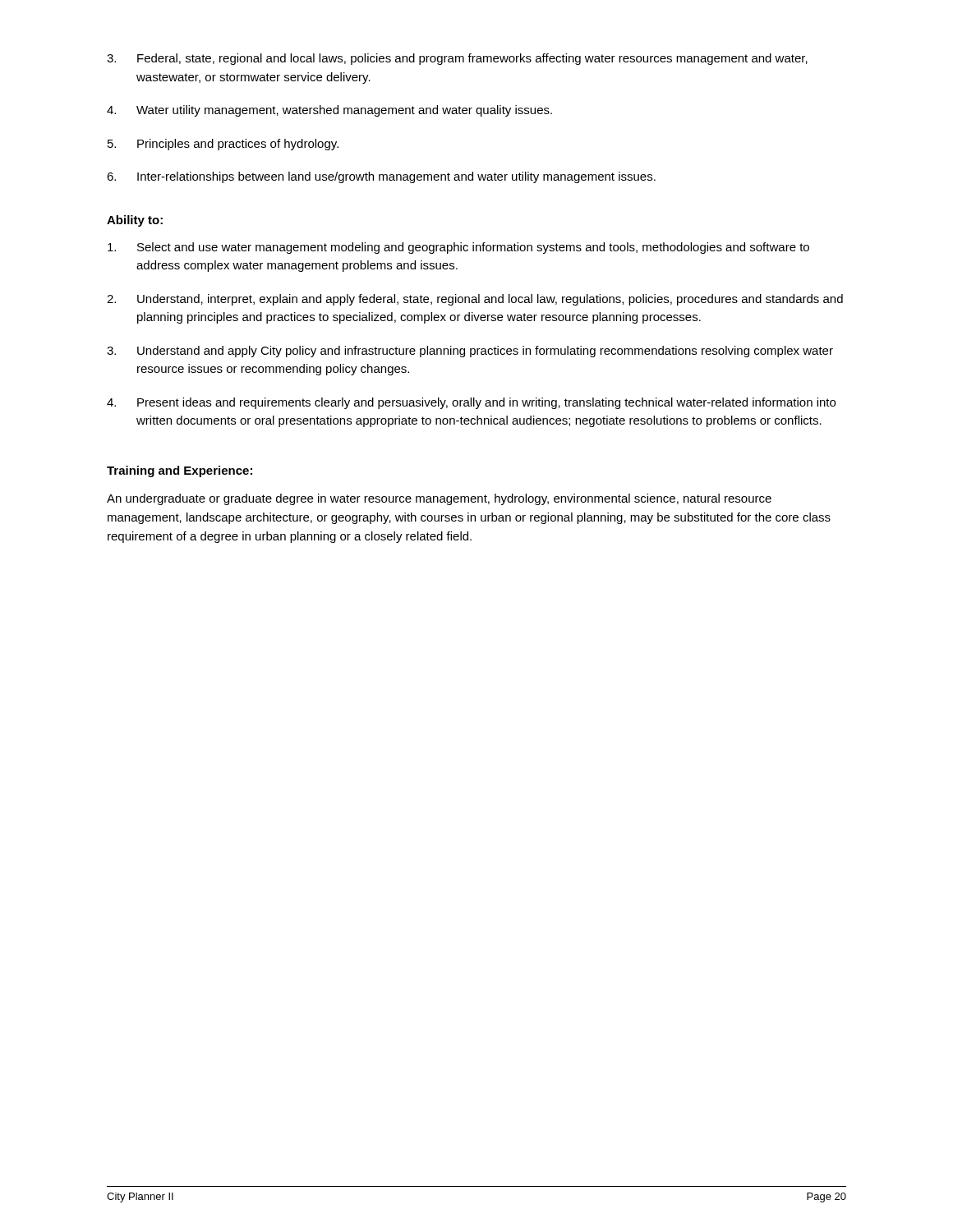Find the block on this page that starts "3. Federal, state, regional"
Screen dimensions: 1232x953
coord(476,68)
